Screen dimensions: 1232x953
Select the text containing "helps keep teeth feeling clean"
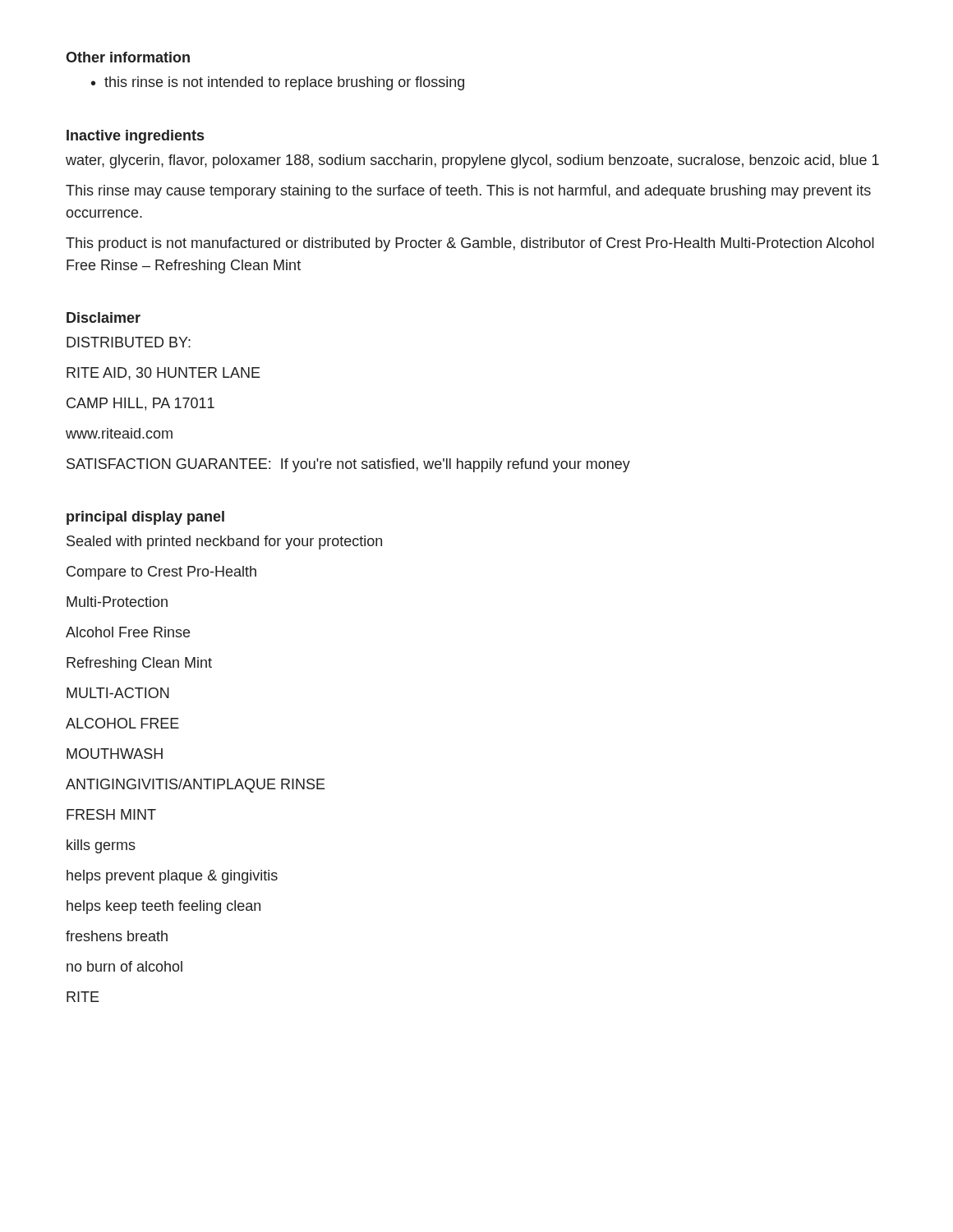click(x=164, y=906)
